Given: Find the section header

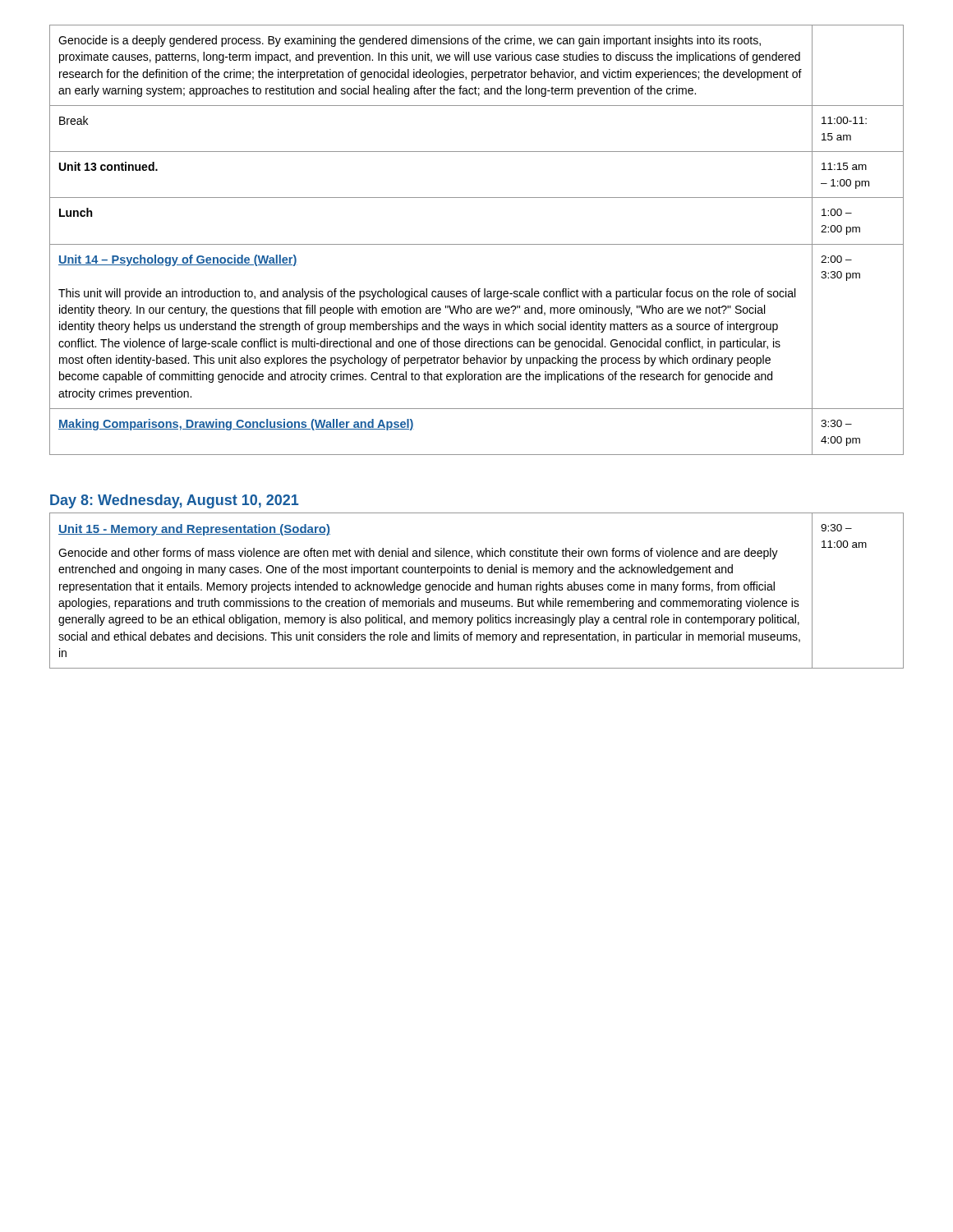Looking at the screenshot, I should [x=174, y=500].
